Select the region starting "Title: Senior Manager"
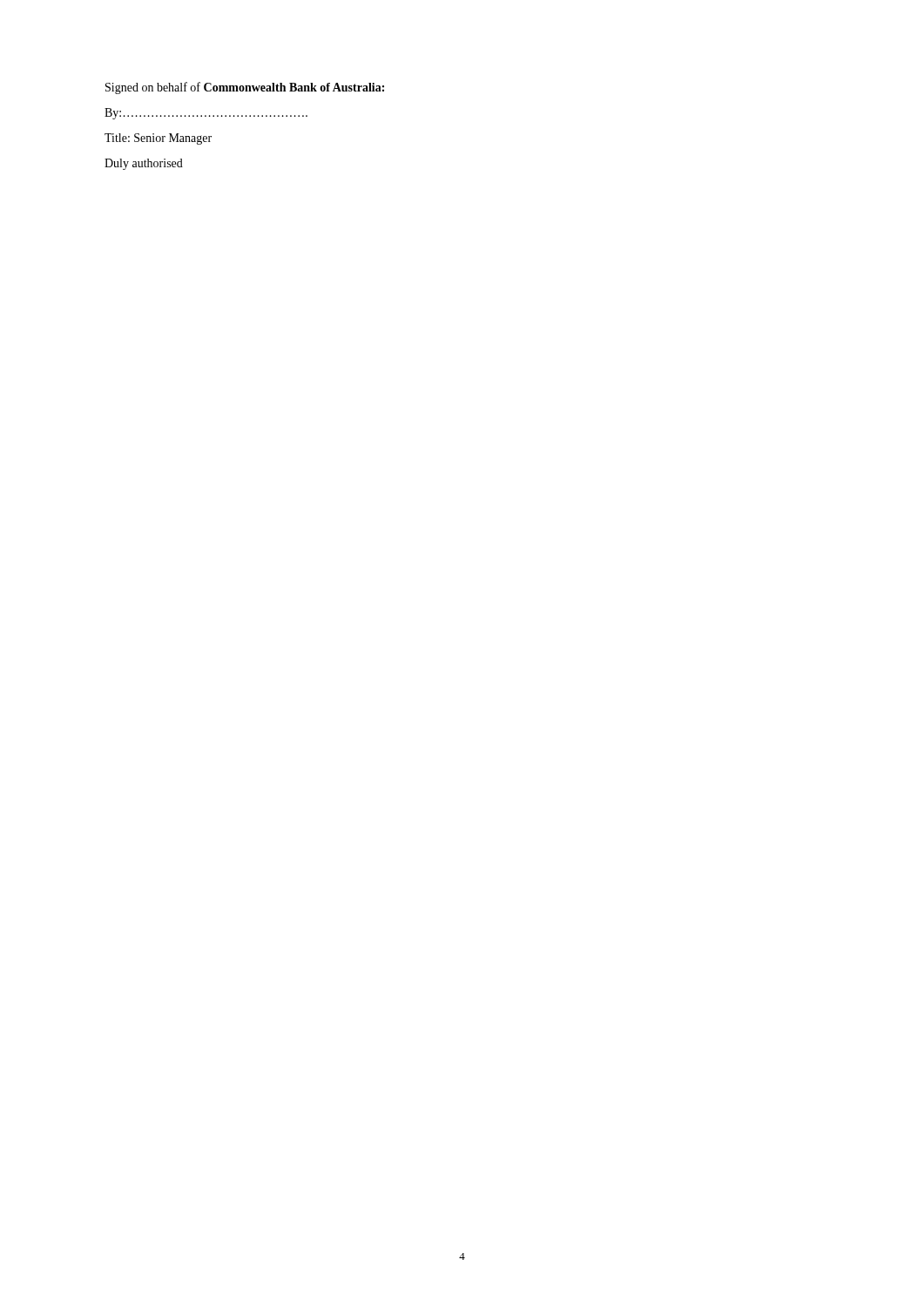 tap(158, 138)
